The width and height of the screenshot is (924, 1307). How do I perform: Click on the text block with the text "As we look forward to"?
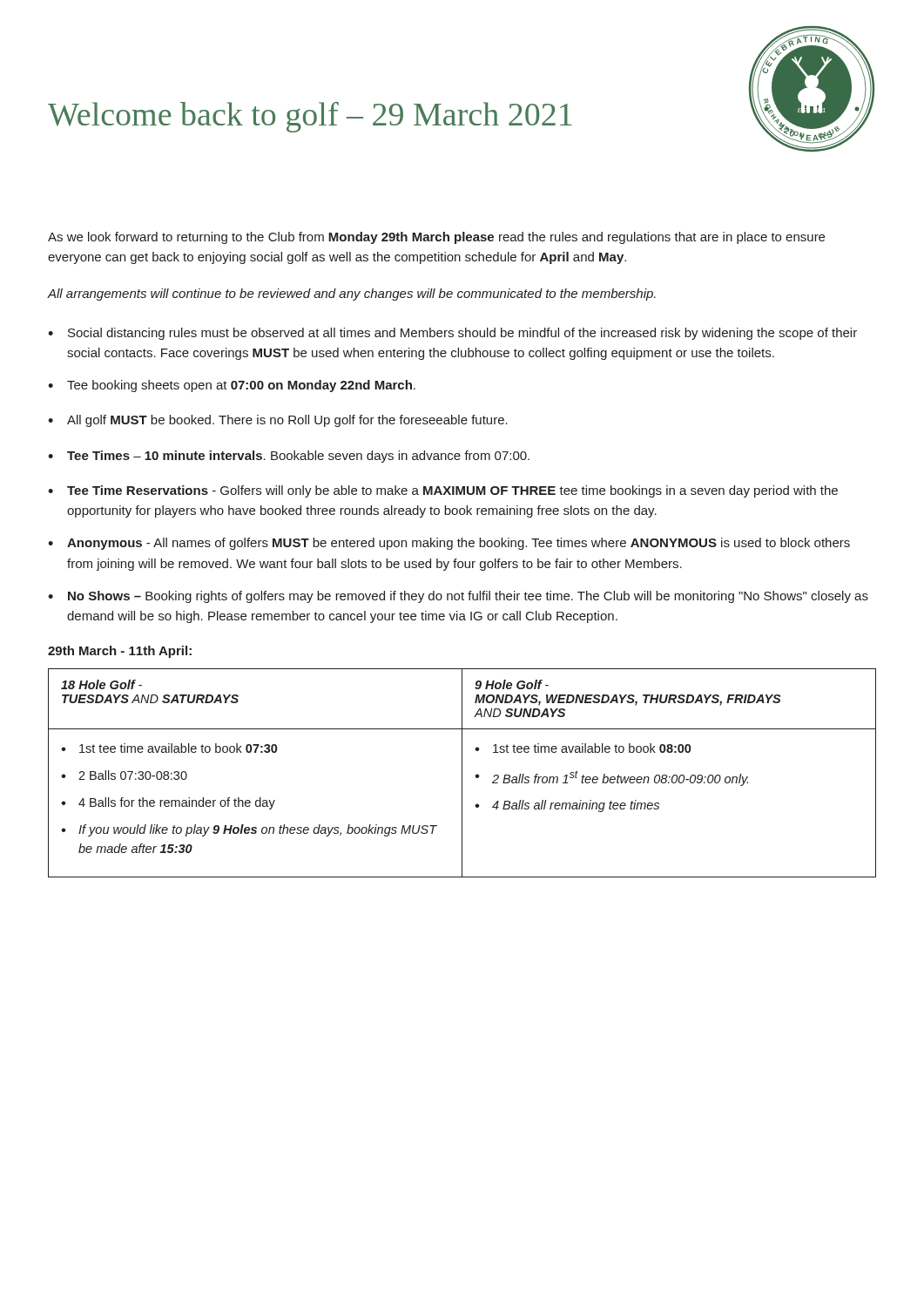[x=437, y=247]
